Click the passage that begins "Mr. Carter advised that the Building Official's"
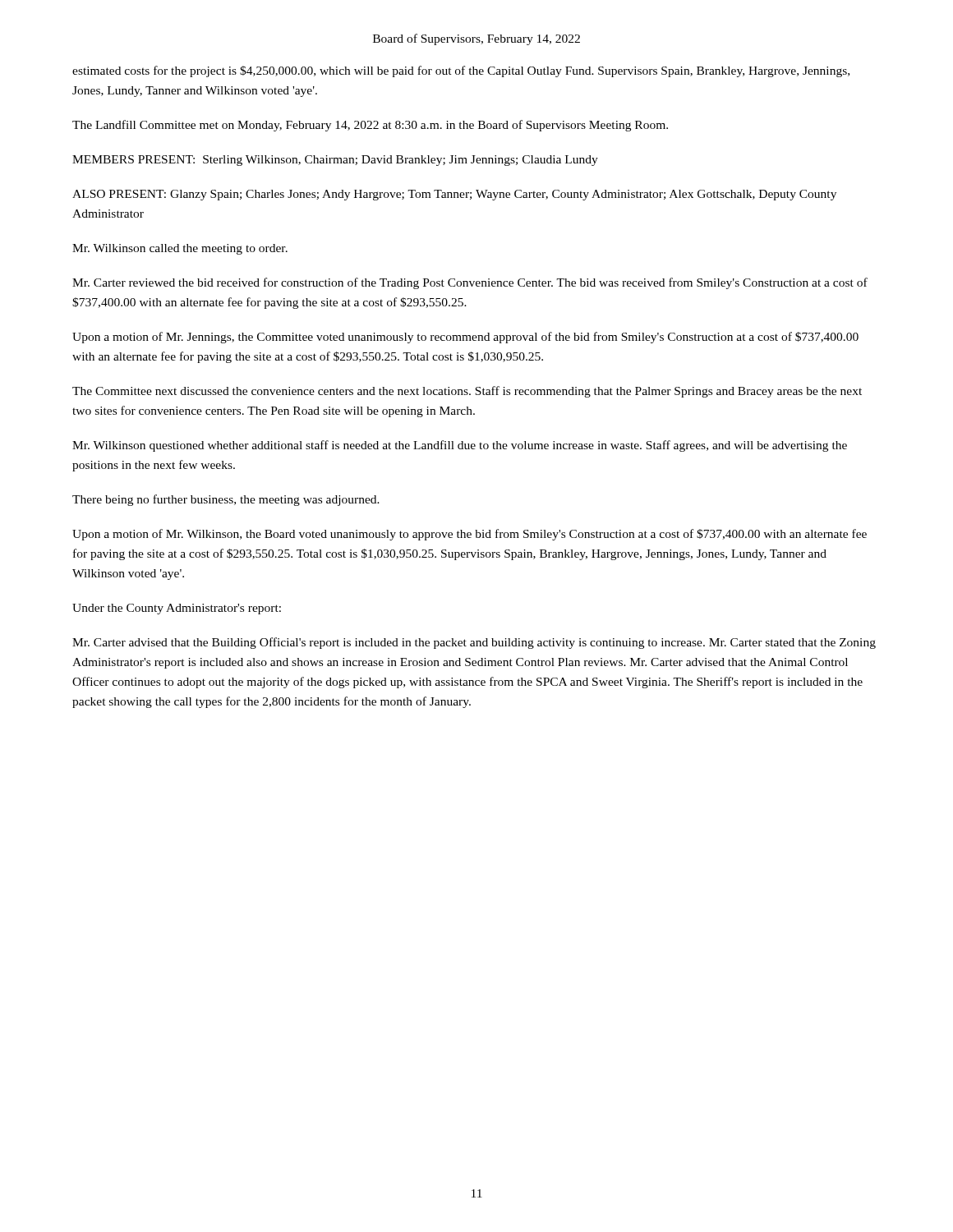This screenshot has width=953, height=1232. 474,672
